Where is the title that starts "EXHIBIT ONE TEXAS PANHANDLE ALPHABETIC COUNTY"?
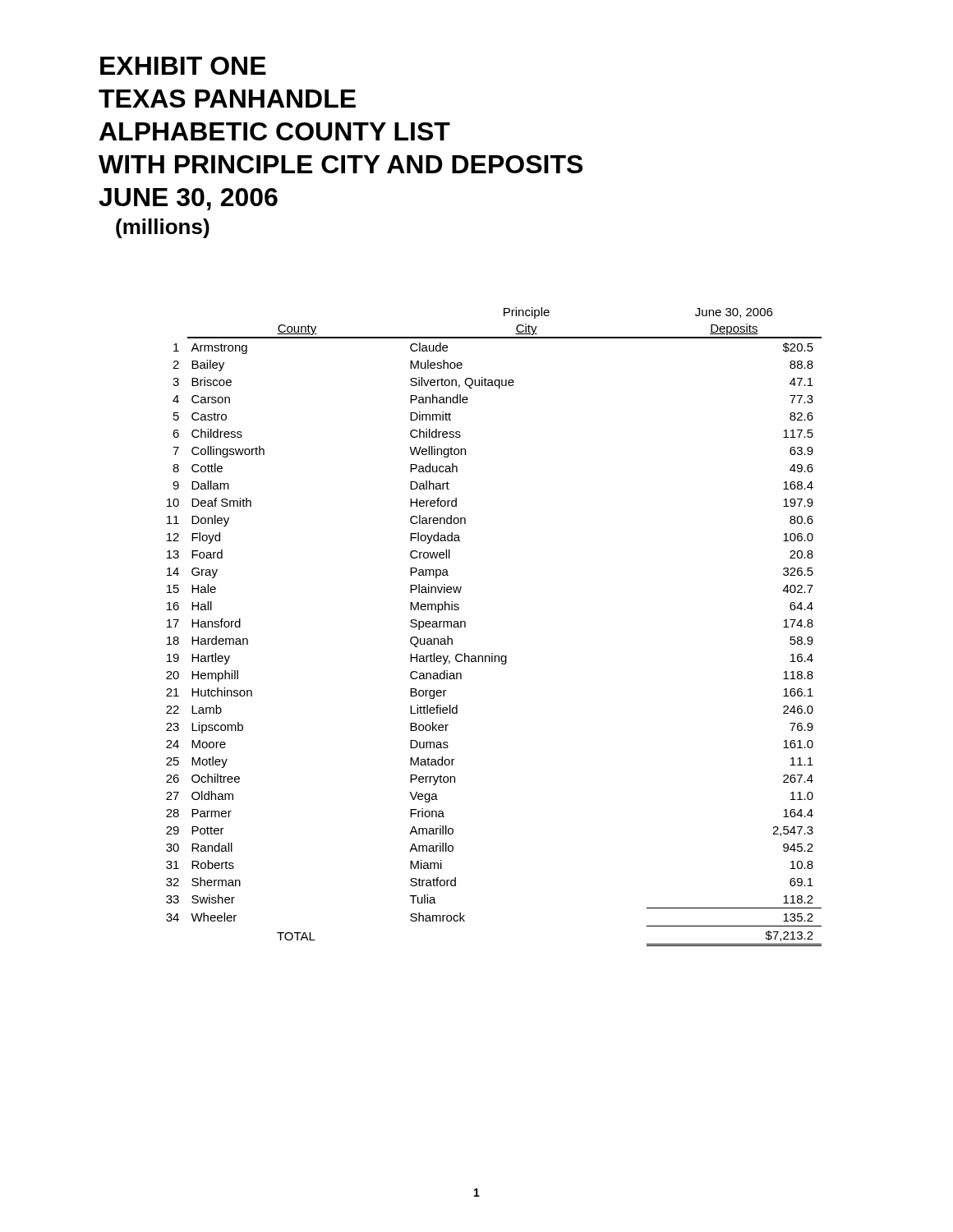The image size is (953, 1232). pyautogui.click(x=341, y=145)
